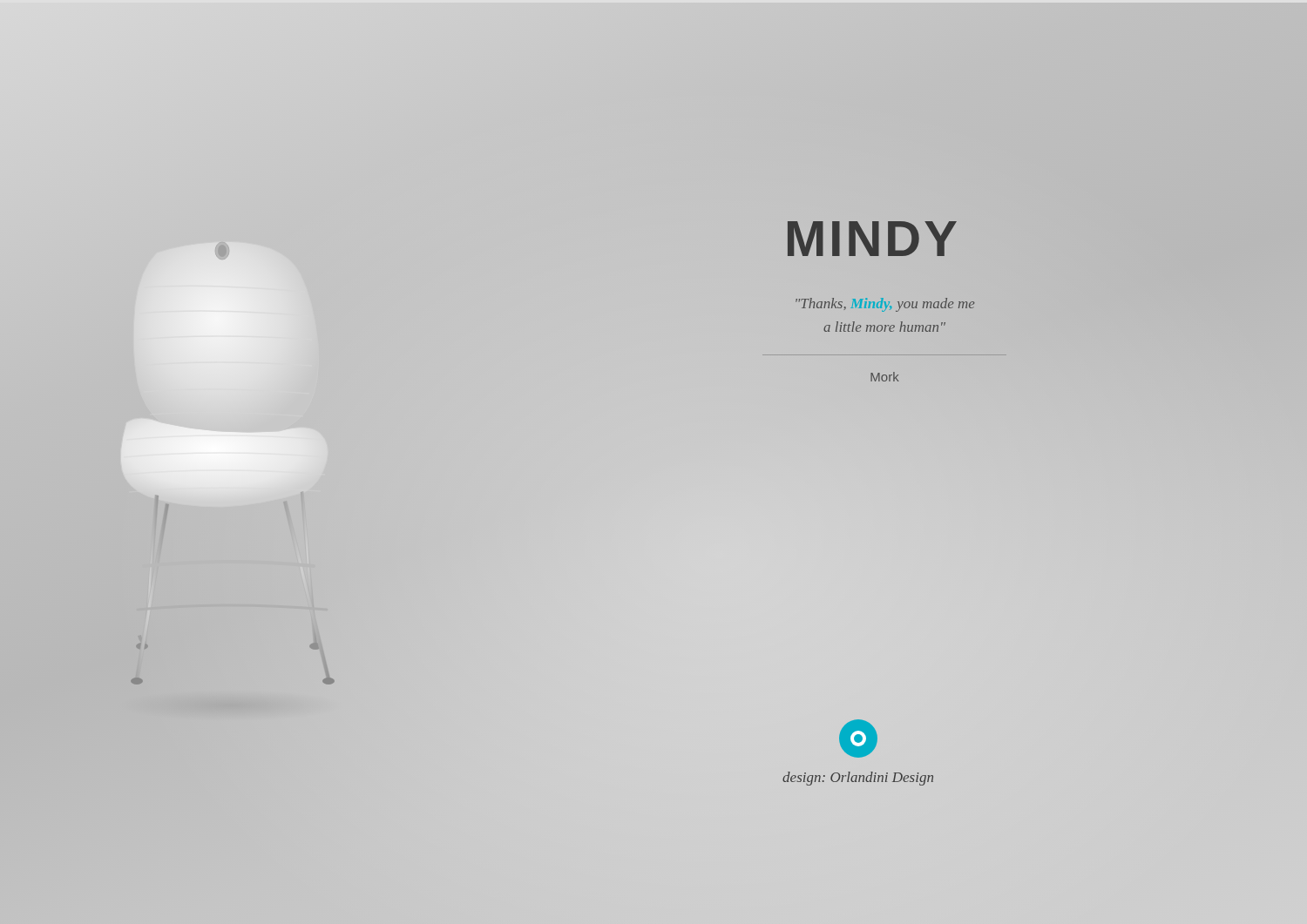Click on the photo

tap(253, 470)
